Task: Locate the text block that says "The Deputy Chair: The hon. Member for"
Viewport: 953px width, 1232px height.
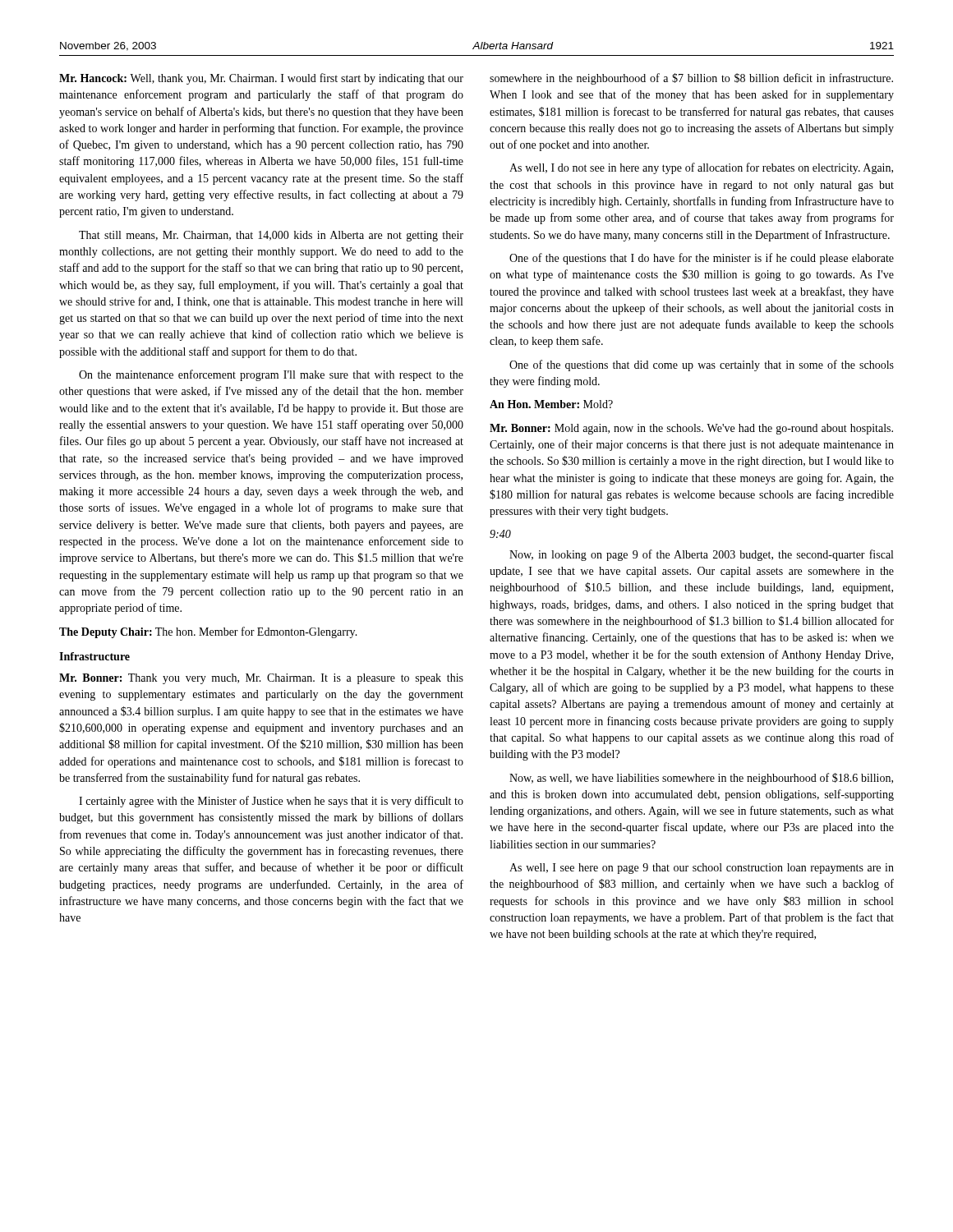Action: (208, 632)
